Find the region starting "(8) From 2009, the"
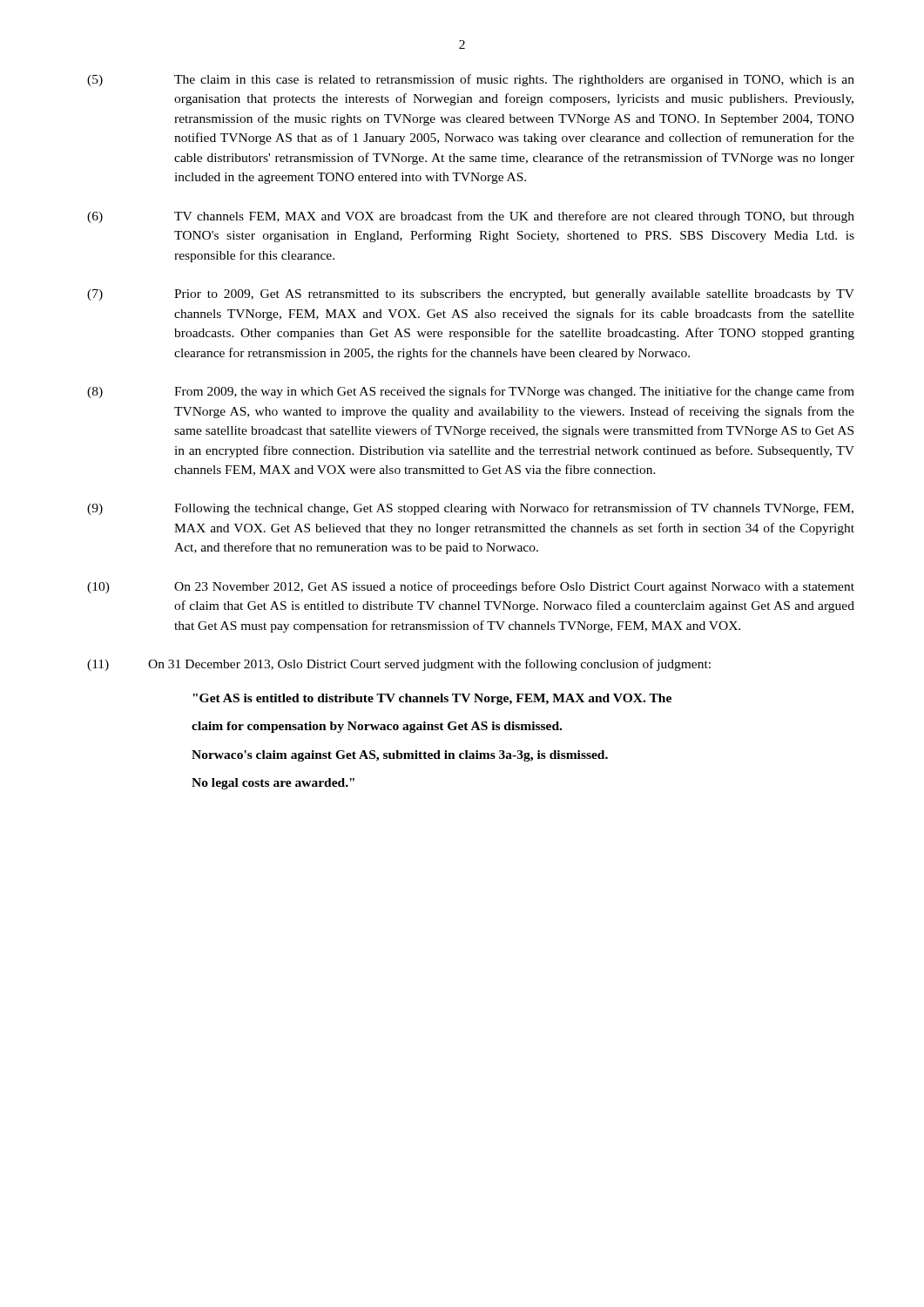 click(471, 431)
